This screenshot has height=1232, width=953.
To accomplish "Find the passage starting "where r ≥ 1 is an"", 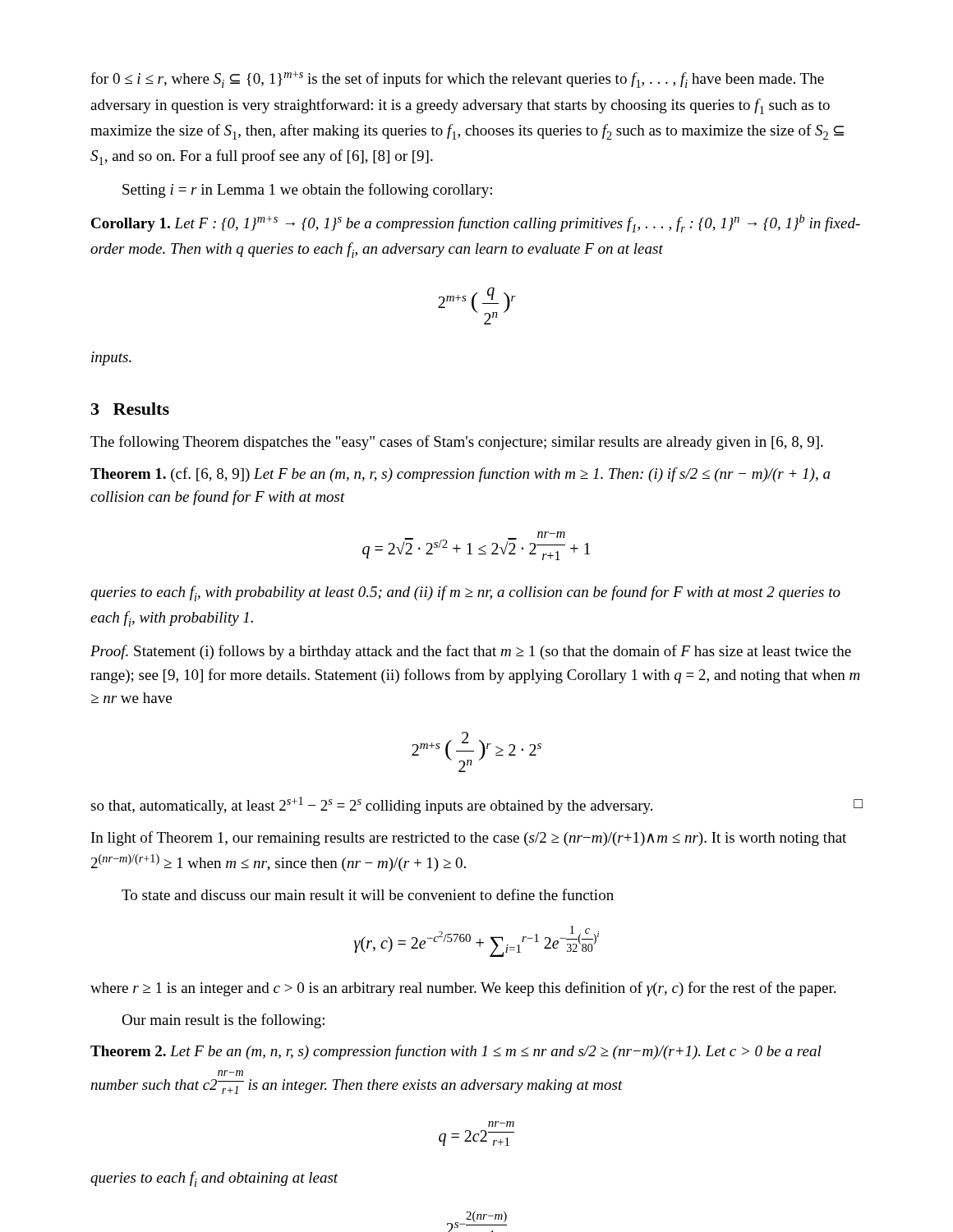I will tap(464, 988).
